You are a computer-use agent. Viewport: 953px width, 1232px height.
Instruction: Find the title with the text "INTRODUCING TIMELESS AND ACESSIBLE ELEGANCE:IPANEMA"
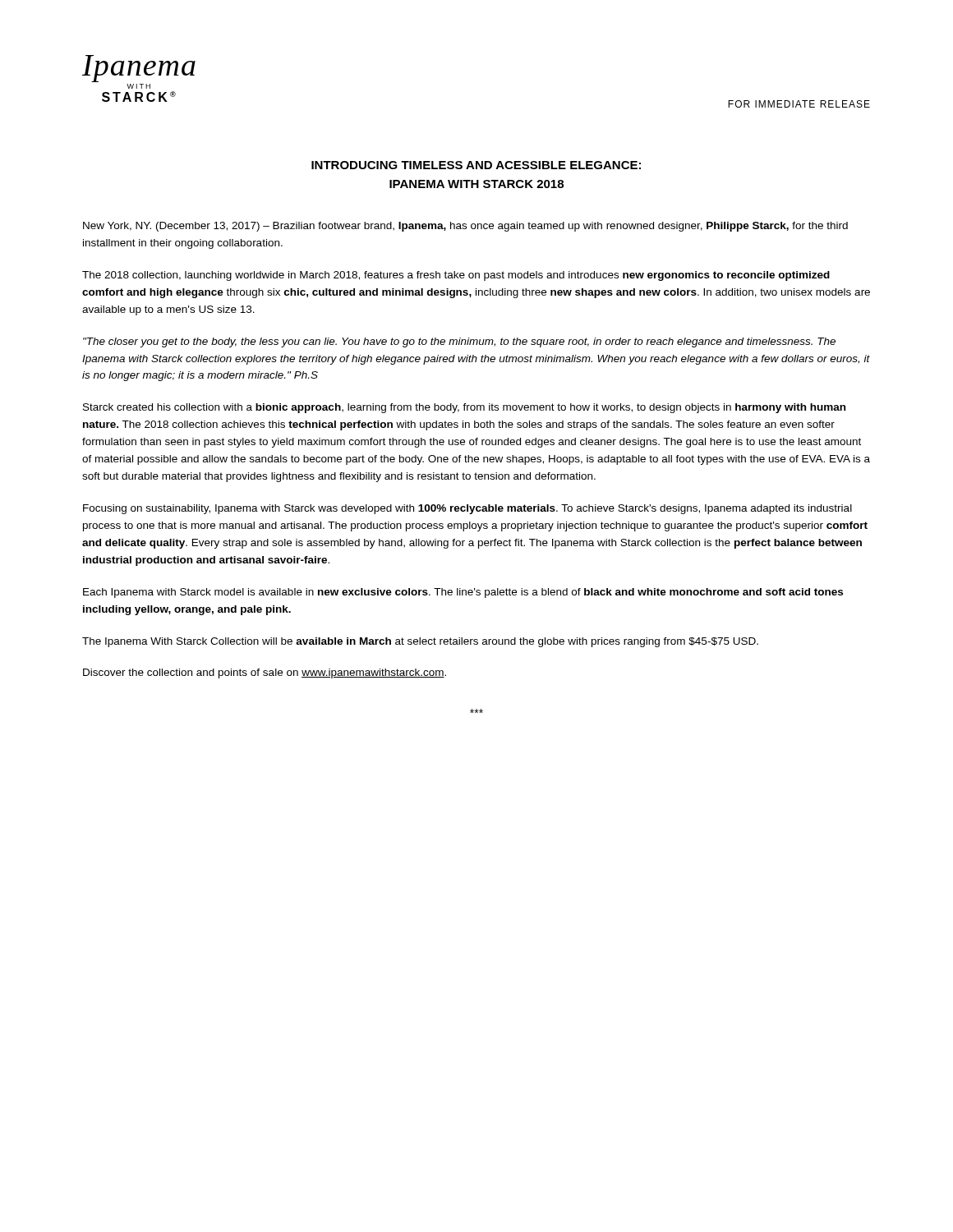476,175
